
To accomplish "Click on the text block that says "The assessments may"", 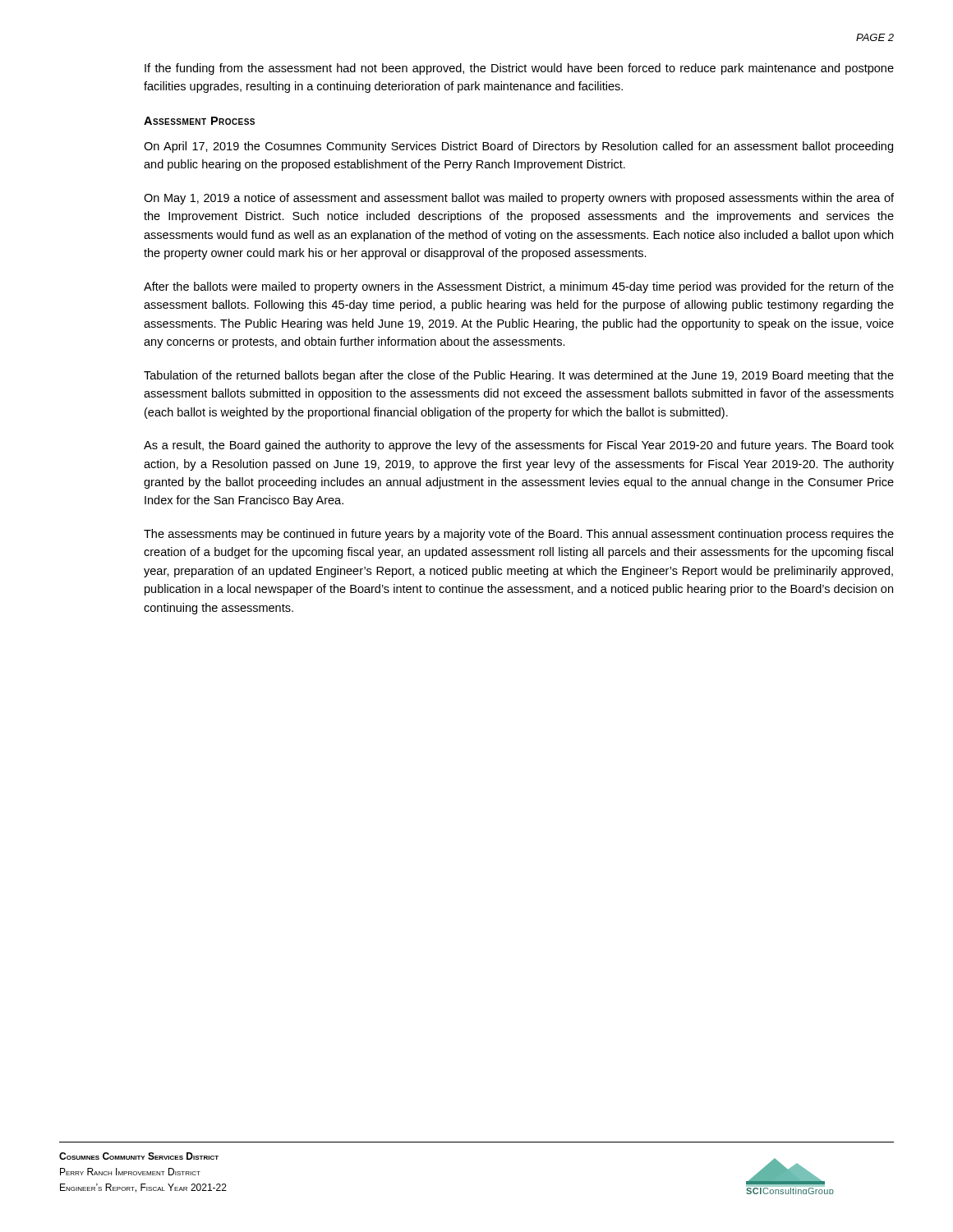I will pyautogui.click(x=519, y=571).
